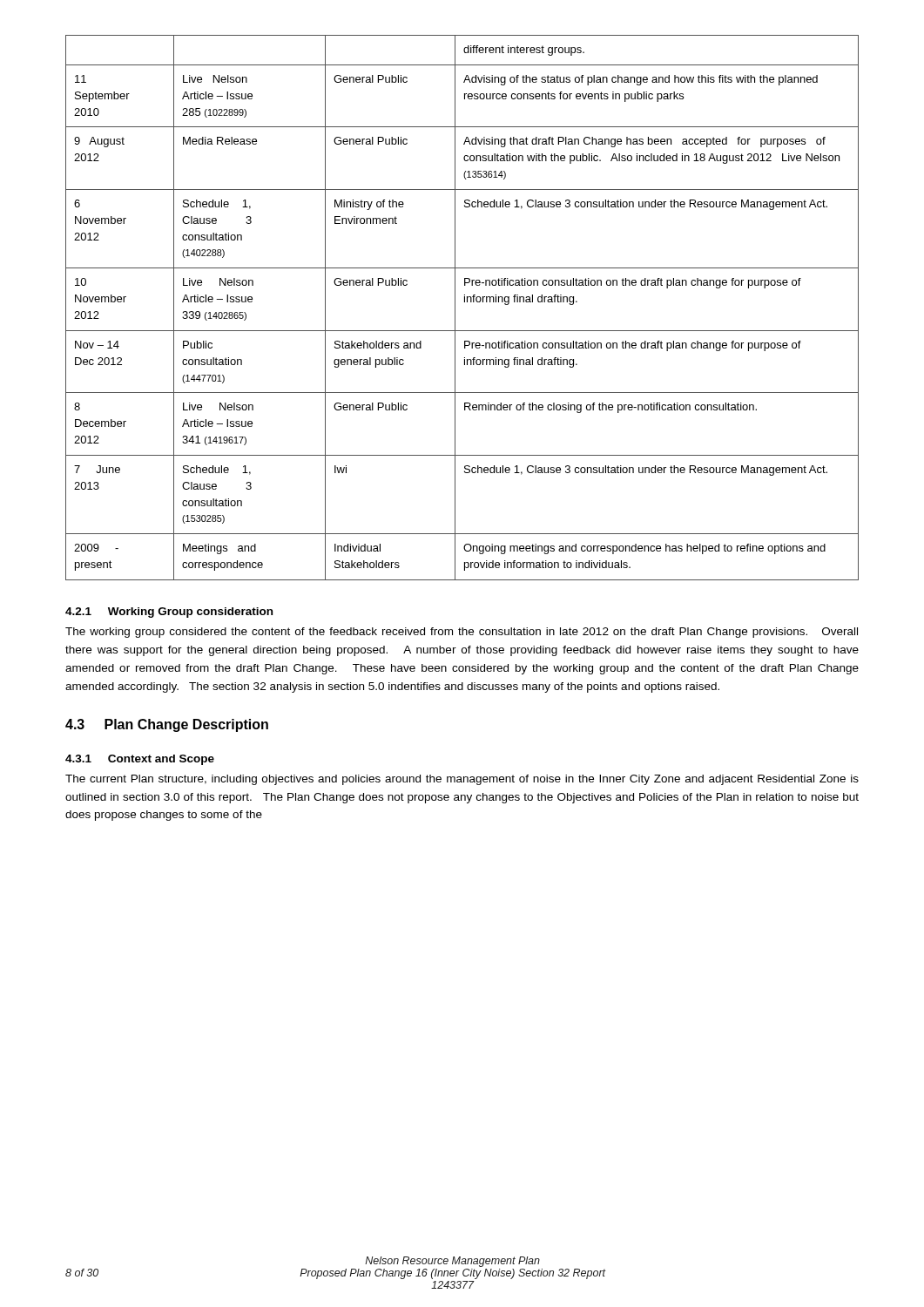
Task: Click on the text block with the text "The working group considered the content of the"
Action: pos(462,659)
